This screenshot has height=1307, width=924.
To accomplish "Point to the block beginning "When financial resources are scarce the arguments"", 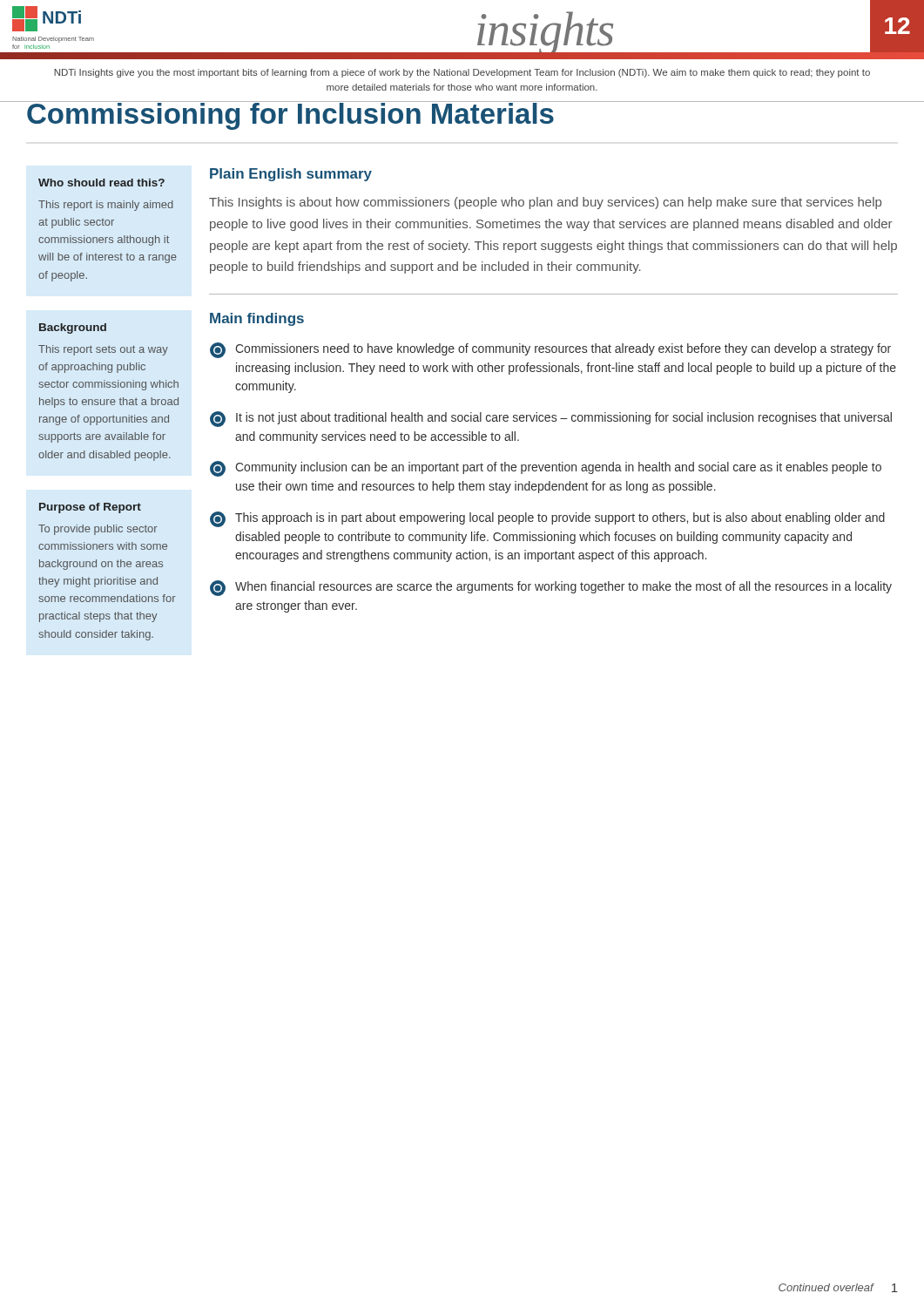I will click(x=553, y=596).
